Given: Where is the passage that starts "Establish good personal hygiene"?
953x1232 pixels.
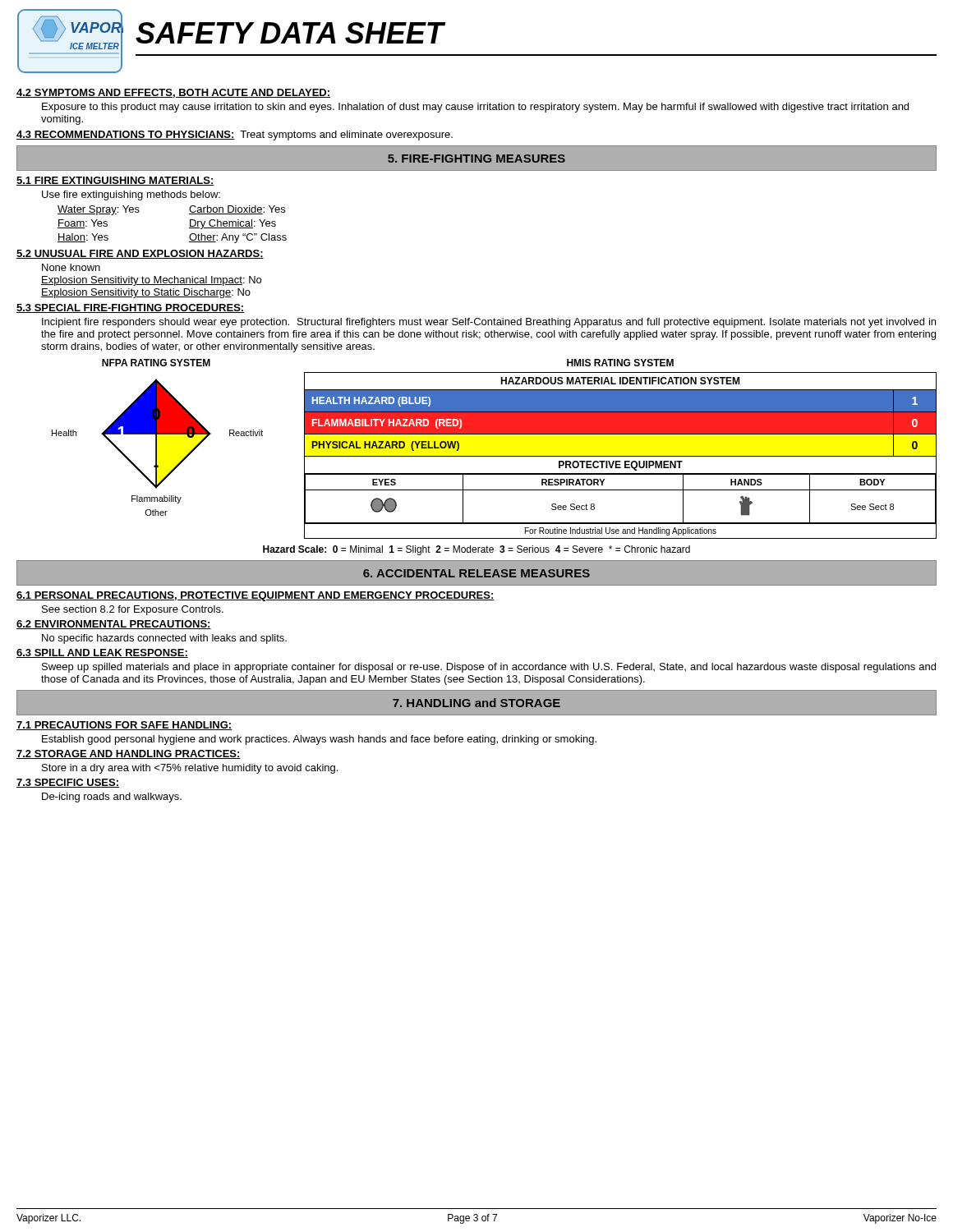Looking at the screenshot, I should (319, 739).
